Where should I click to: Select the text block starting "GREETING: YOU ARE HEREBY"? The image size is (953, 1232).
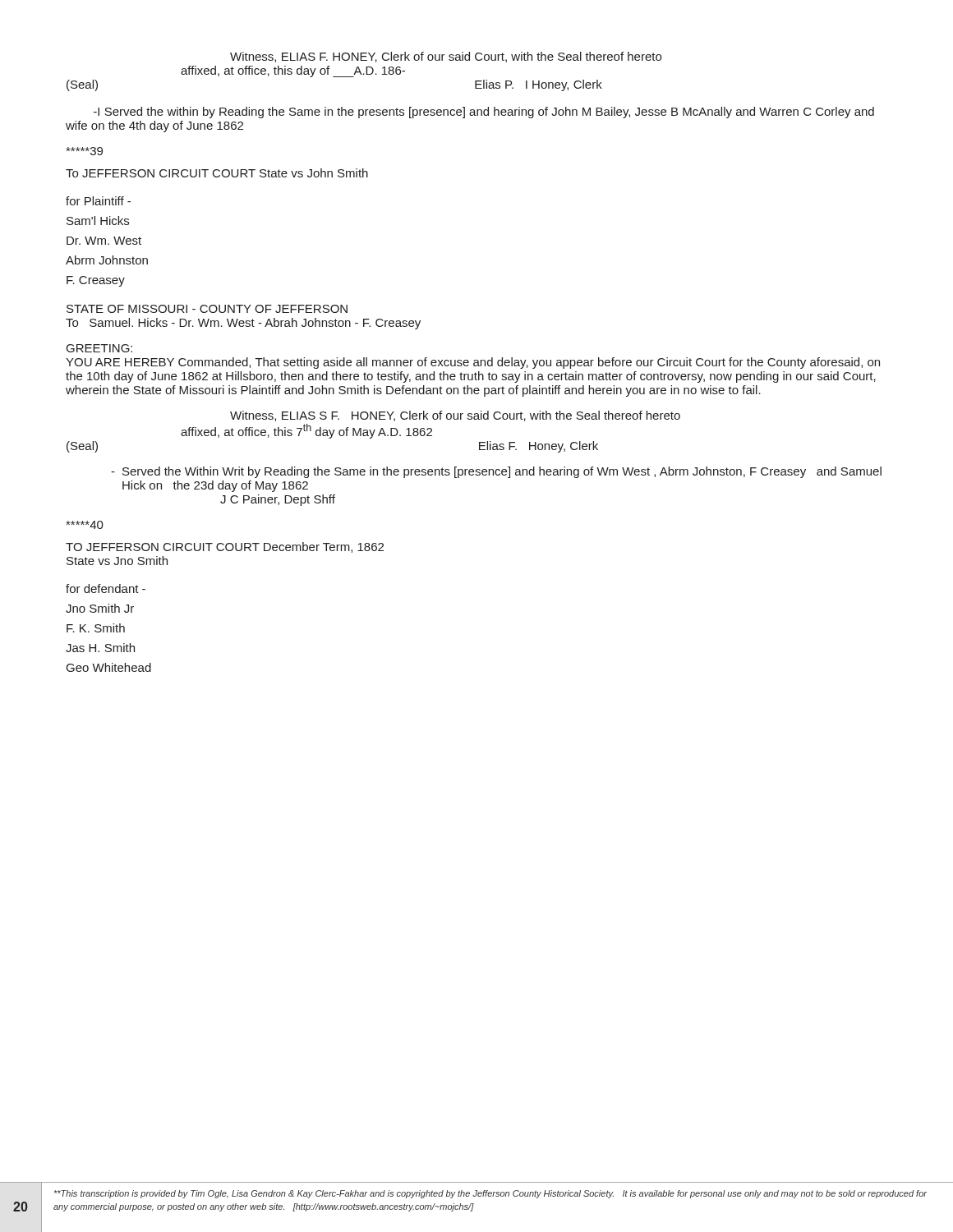(473, 369)
